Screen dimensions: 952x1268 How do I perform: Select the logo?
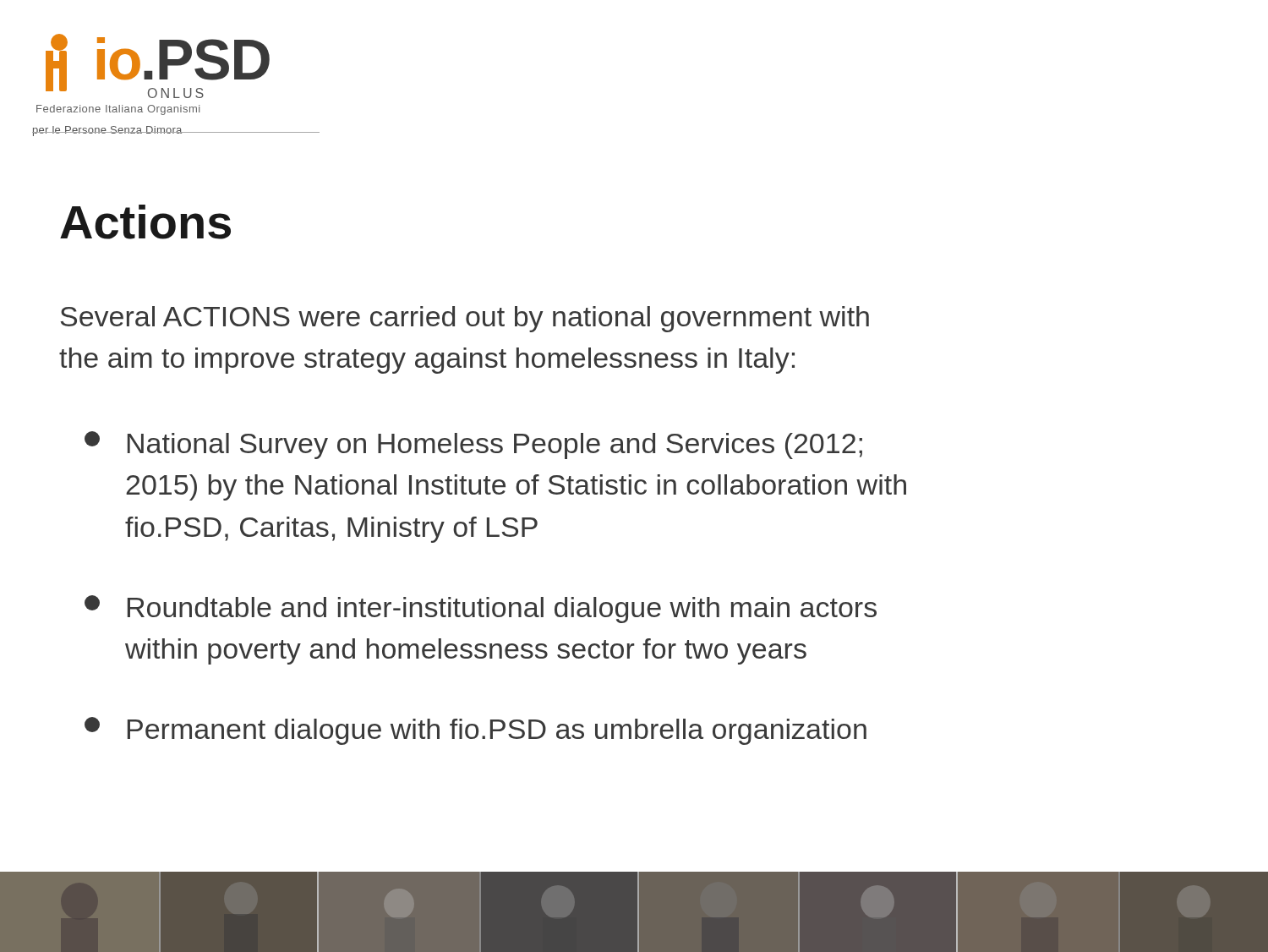[x=176, y=81]
